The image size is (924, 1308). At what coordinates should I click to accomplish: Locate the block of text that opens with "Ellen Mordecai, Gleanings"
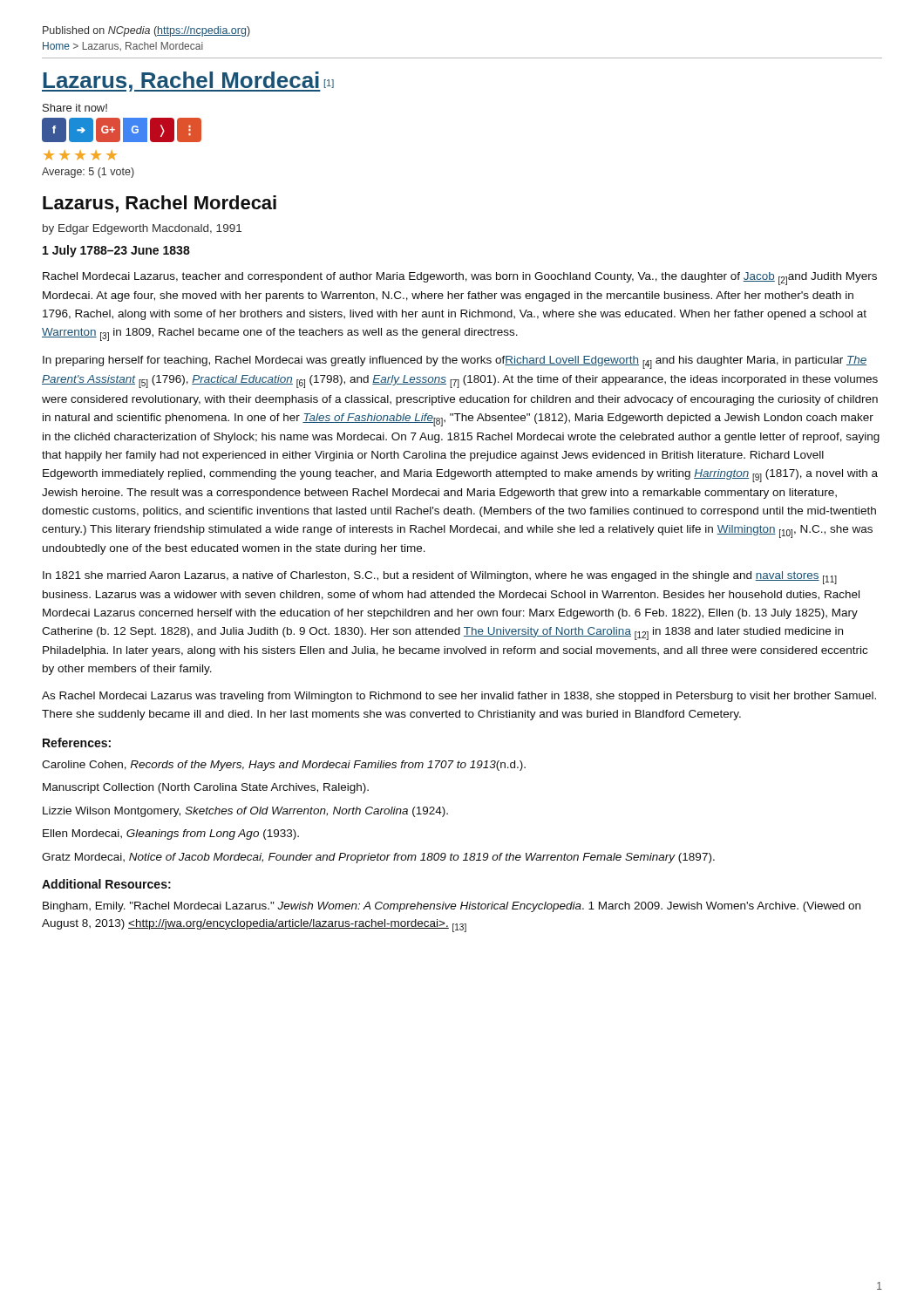coord(171,833)
